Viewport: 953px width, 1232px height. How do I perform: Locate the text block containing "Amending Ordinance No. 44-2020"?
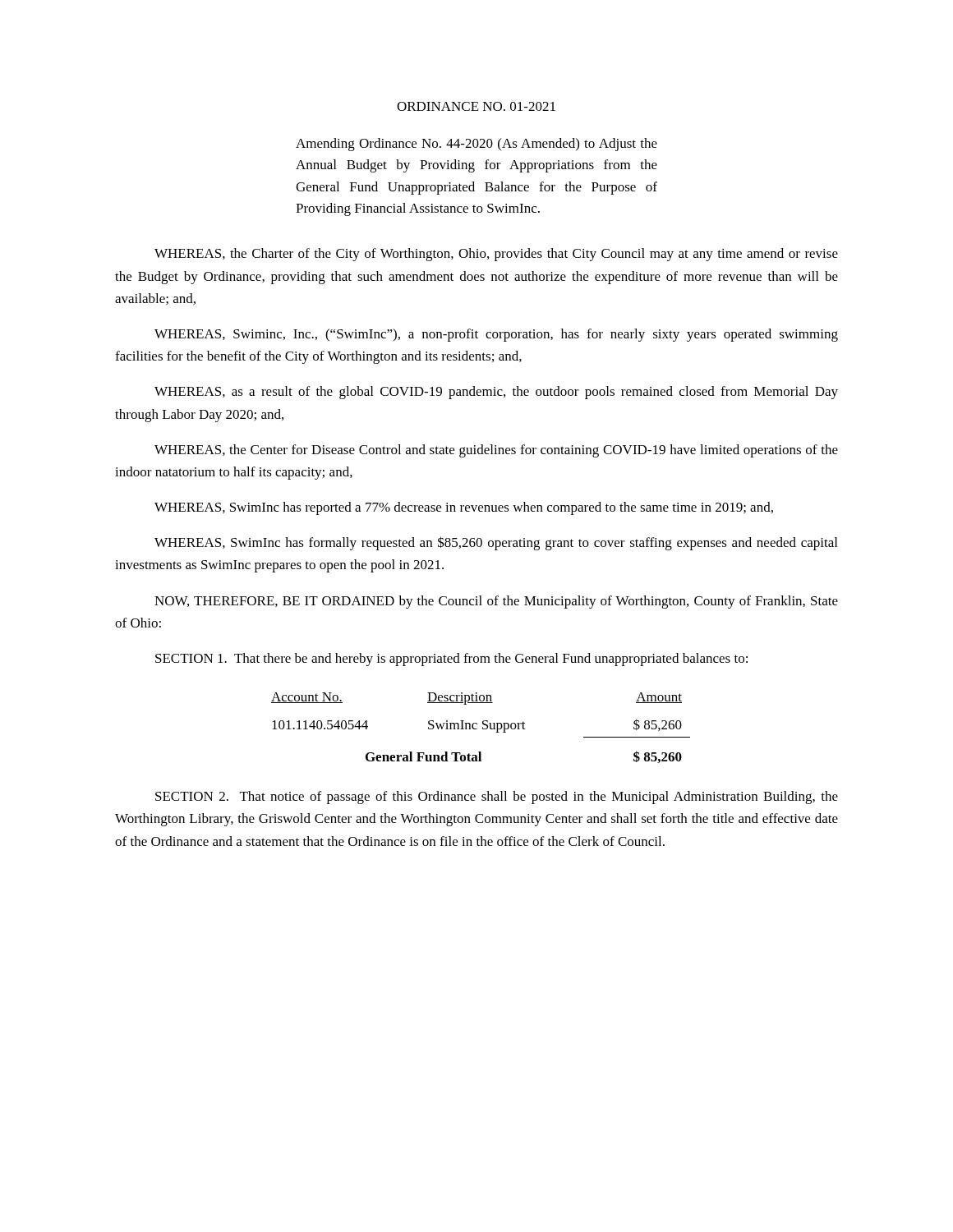click(x=476, y=176)
